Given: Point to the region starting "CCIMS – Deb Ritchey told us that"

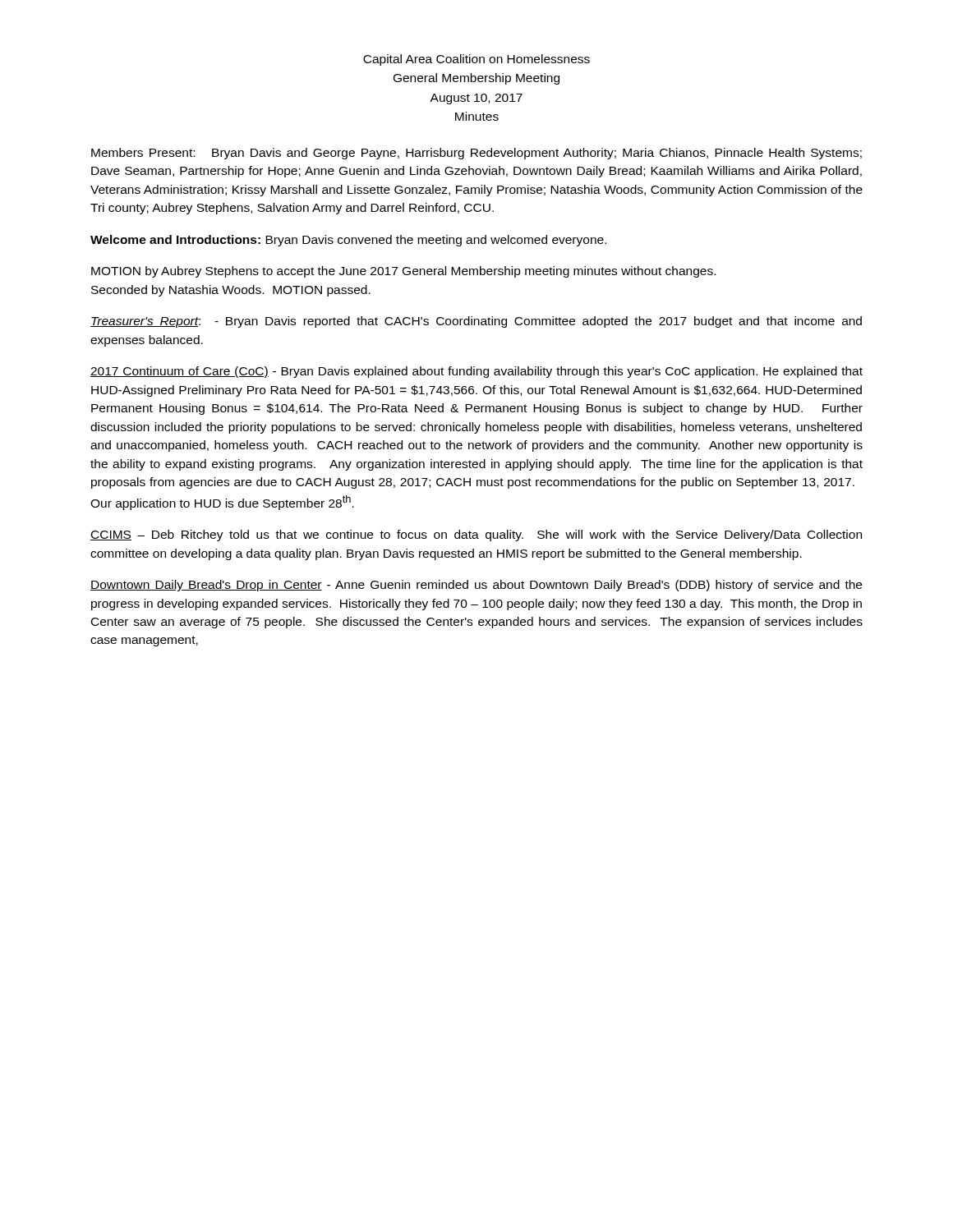Looking at the screenshot, I should [476, 544].
